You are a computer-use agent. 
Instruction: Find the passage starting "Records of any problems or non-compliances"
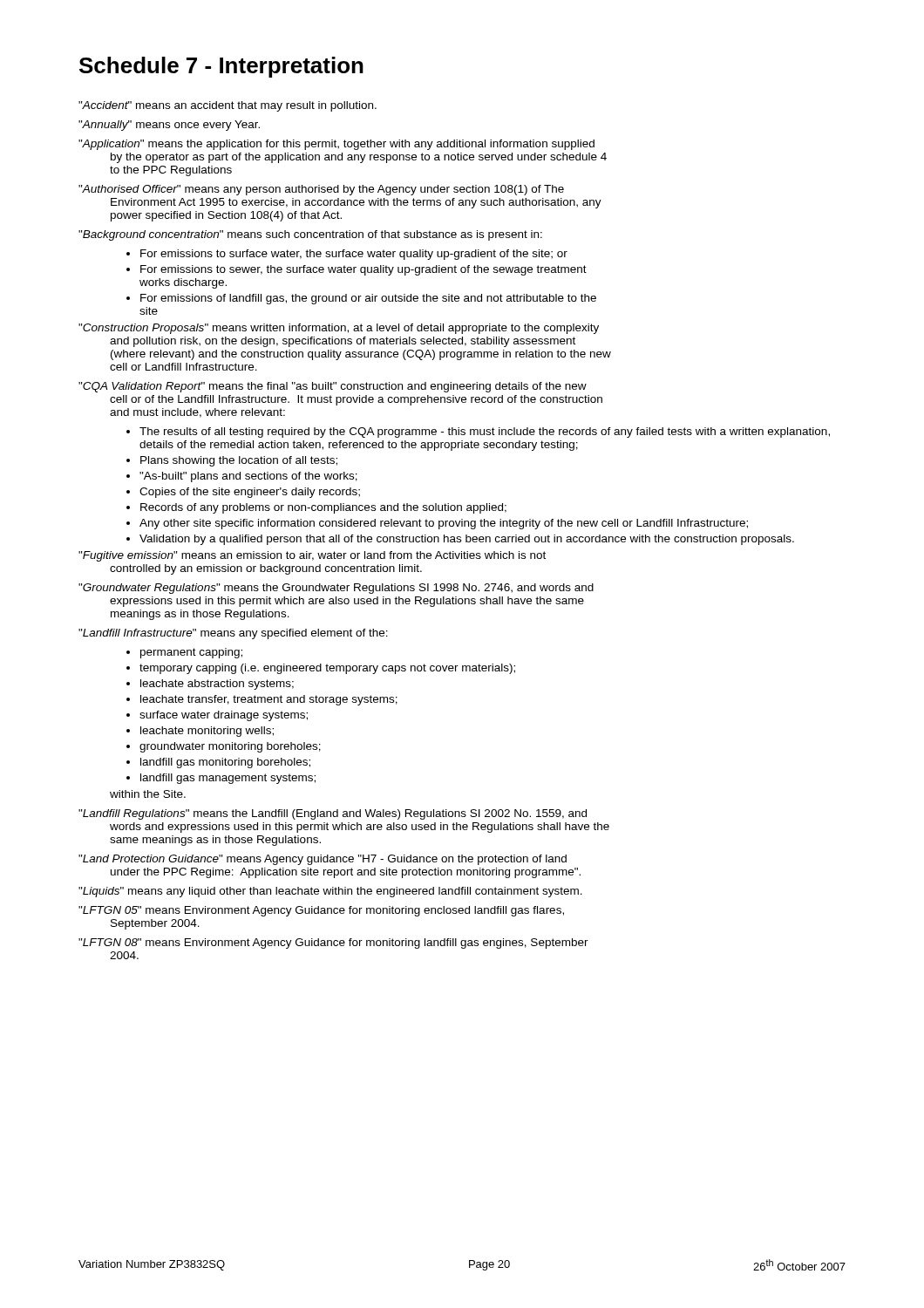click(x=323, y=507)
